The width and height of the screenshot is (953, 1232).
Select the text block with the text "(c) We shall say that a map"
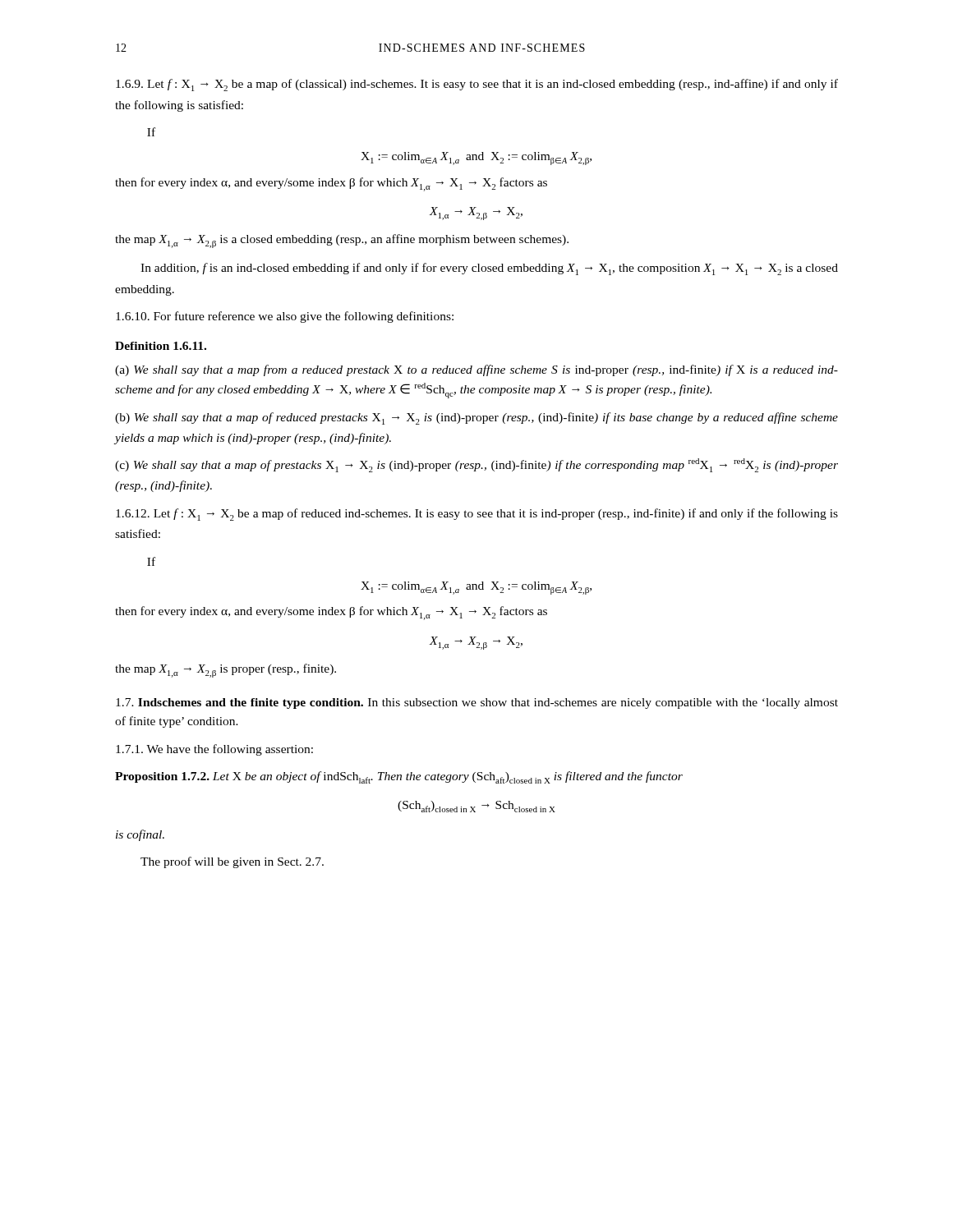coord(476,474)
